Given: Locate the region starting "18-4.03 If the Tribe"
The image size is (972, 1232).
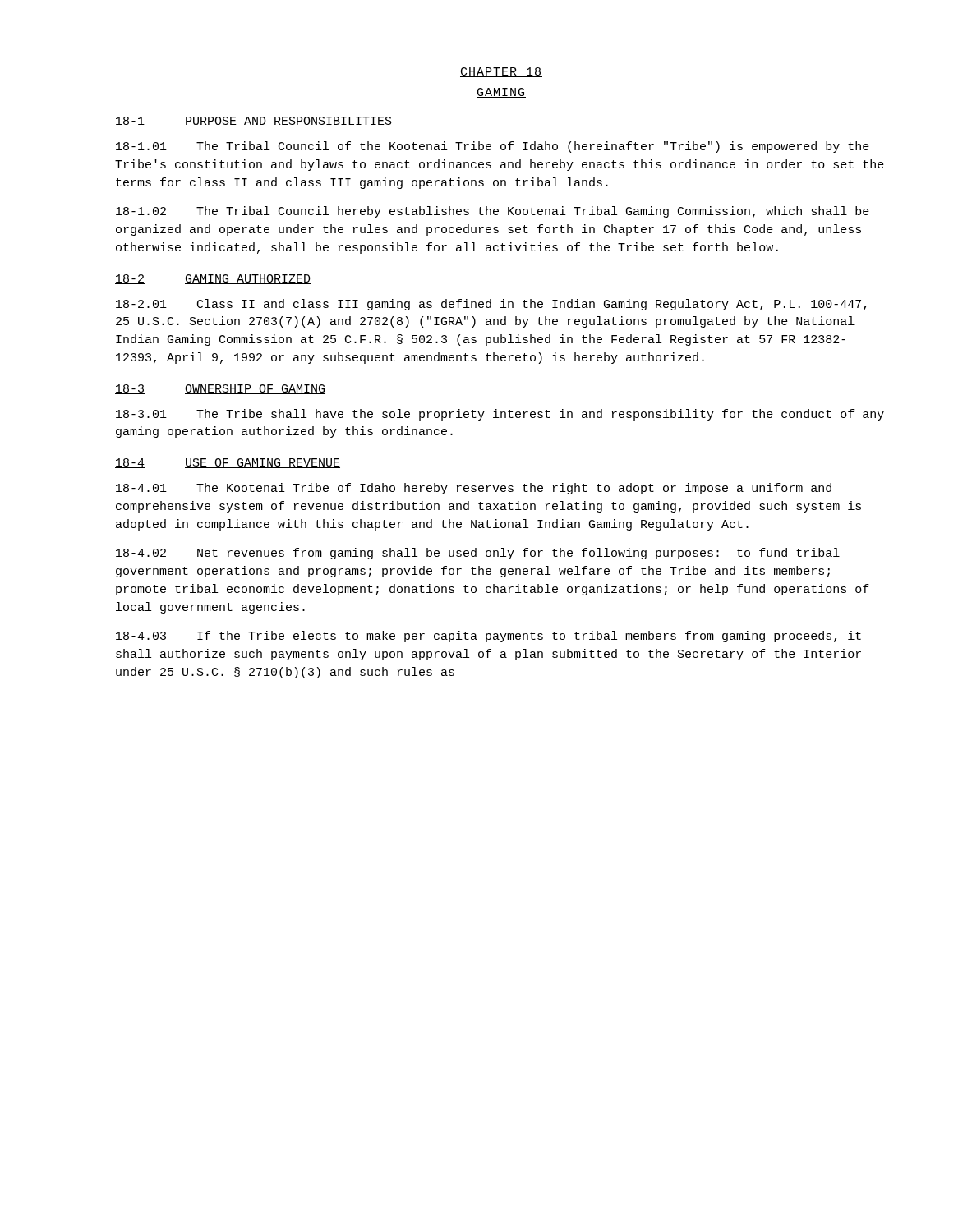Looking at the screenshot, I should click(x=501, y=655).
